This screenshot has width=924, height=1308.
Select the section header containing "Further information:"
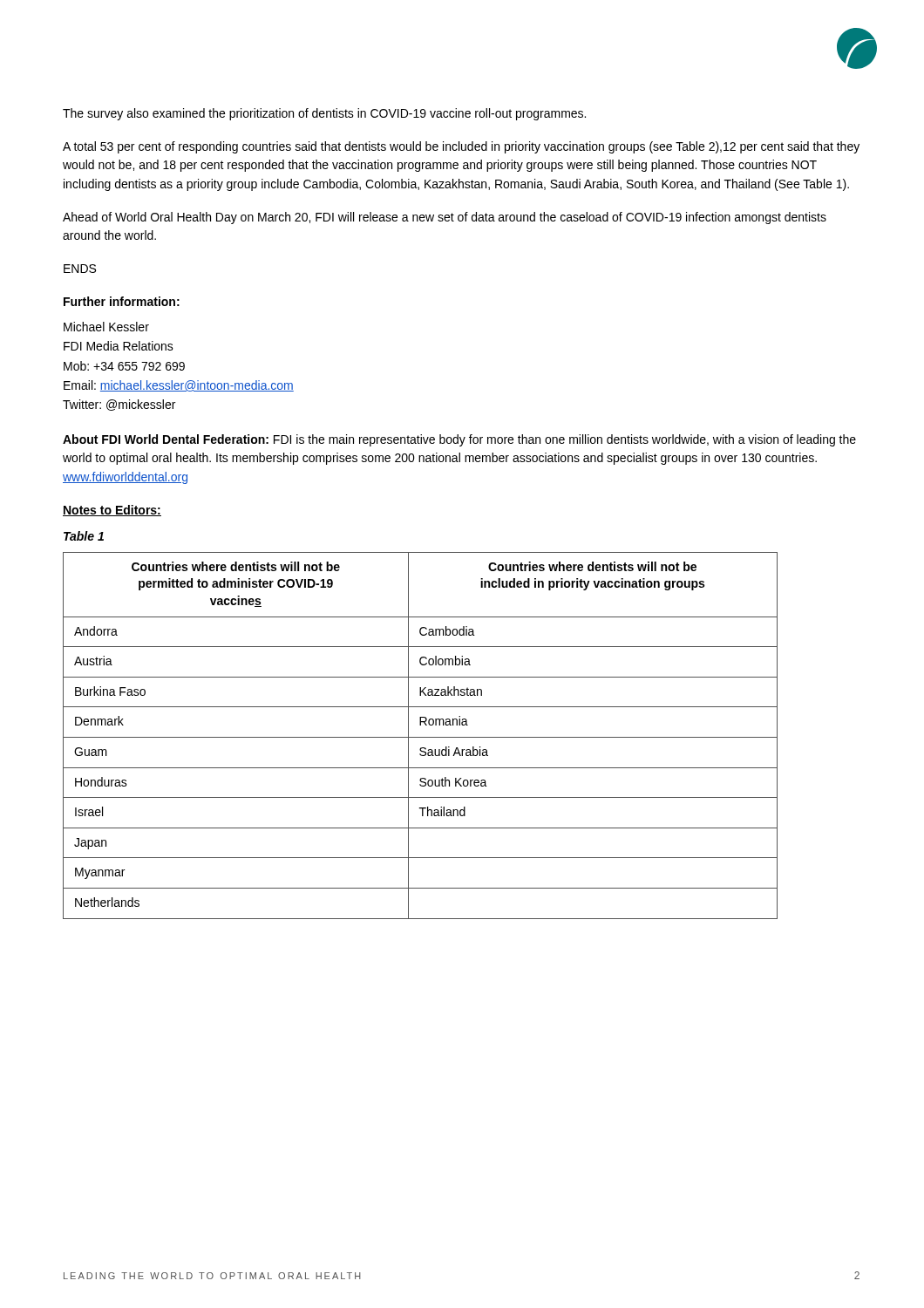point(121,302)
